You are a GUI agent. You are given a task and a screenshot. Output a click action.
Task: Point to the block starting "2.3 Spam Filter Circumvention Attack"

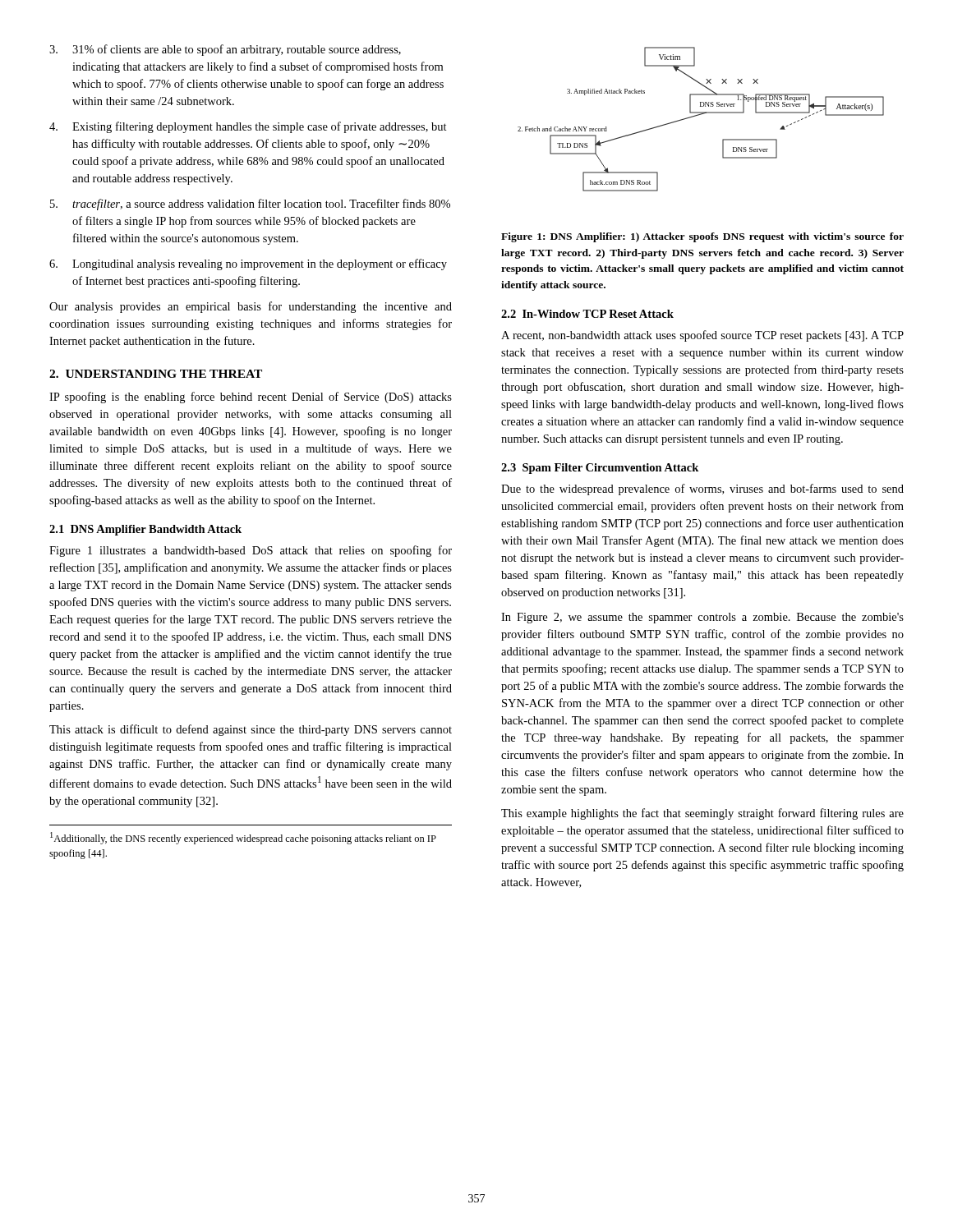[x=600, y=468]
